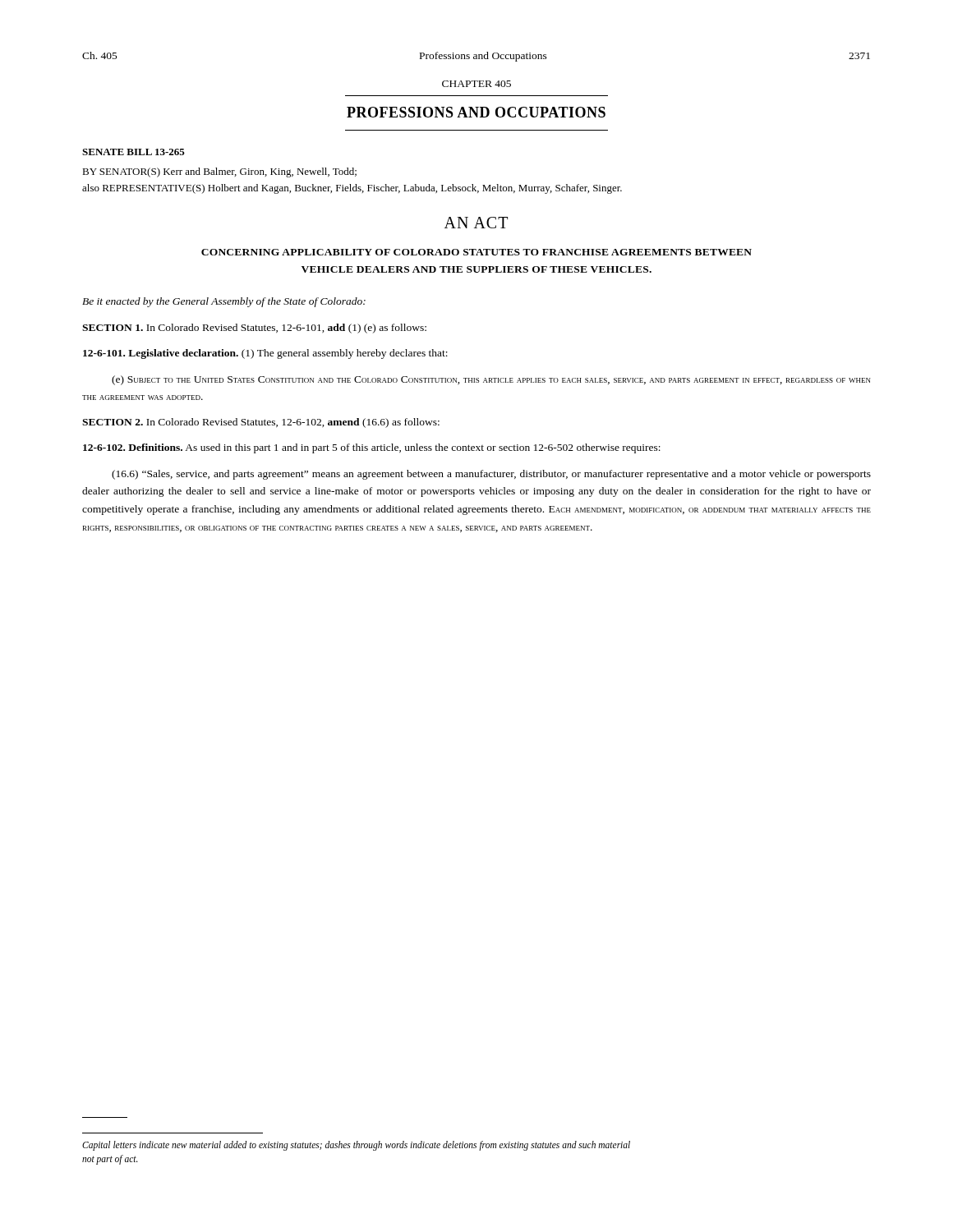Where is the passage that starts "(16.6) “Sales, service, and parts agreement”"?
The height and width of the screenshot is (1232, 953).
click(x=476, y=500)
